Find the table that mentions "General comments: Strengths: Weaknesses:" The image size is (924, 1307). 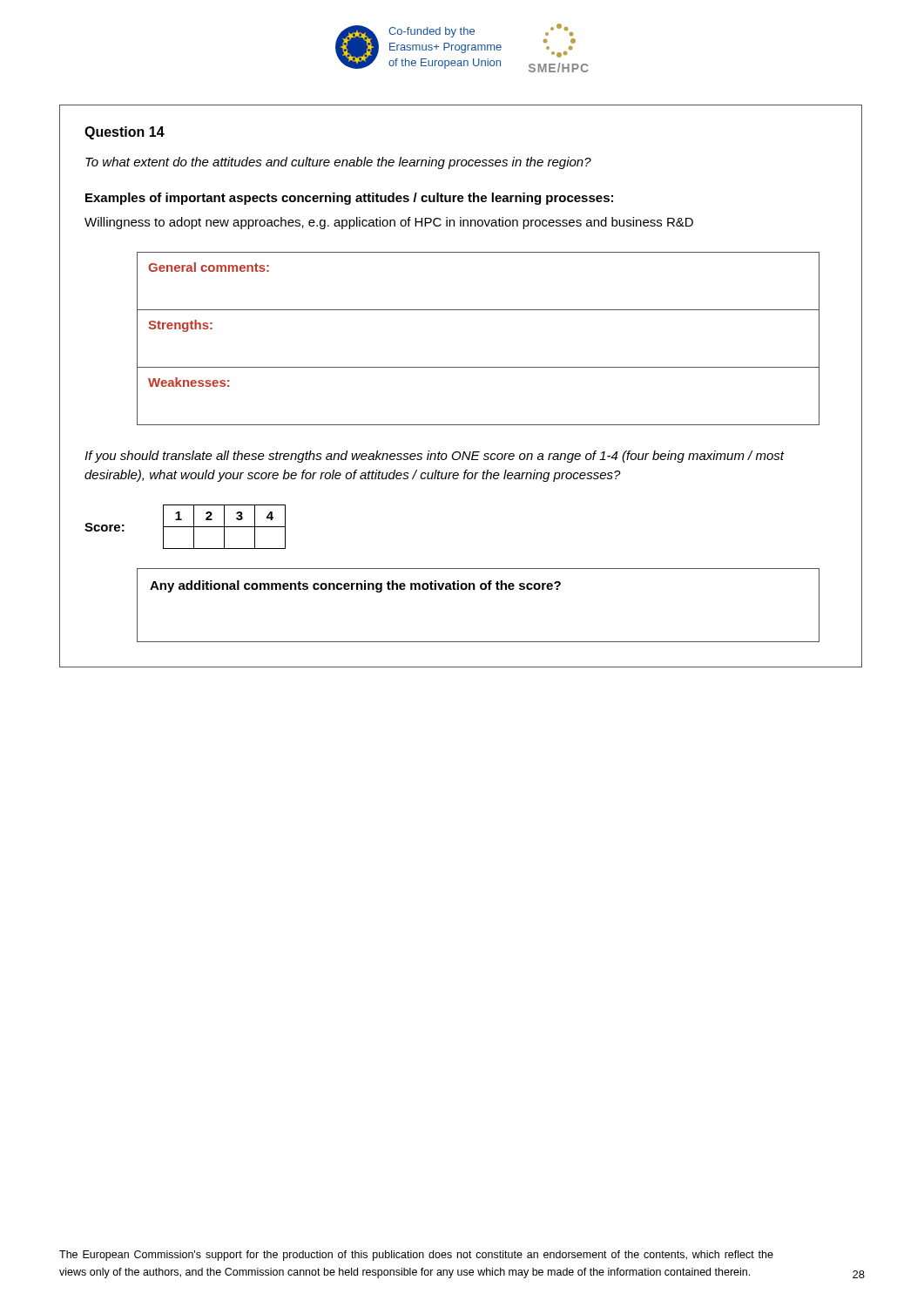(478, 338)
